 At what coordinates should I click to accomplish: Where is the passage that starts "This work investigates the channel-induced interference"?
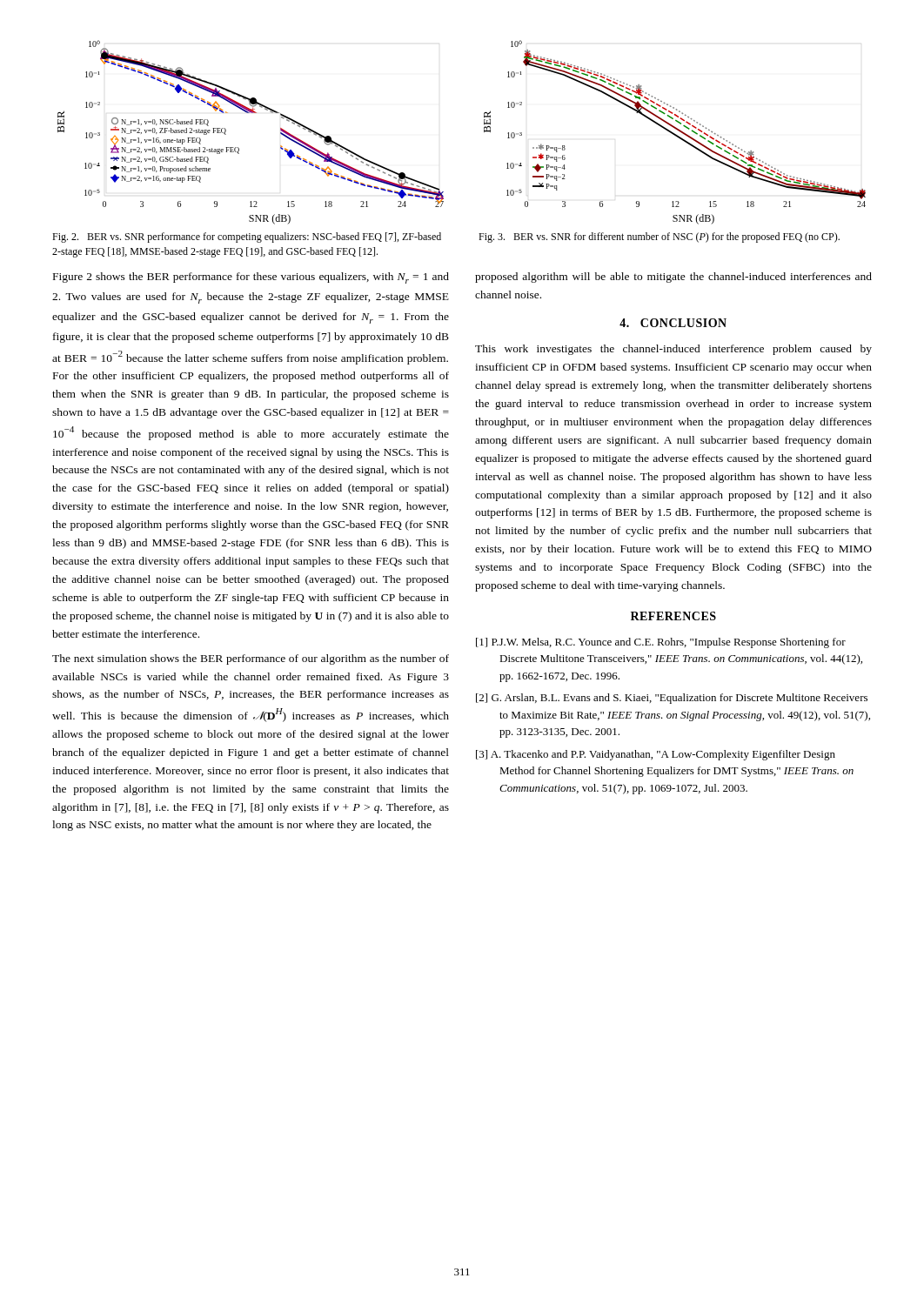(673, 468)
